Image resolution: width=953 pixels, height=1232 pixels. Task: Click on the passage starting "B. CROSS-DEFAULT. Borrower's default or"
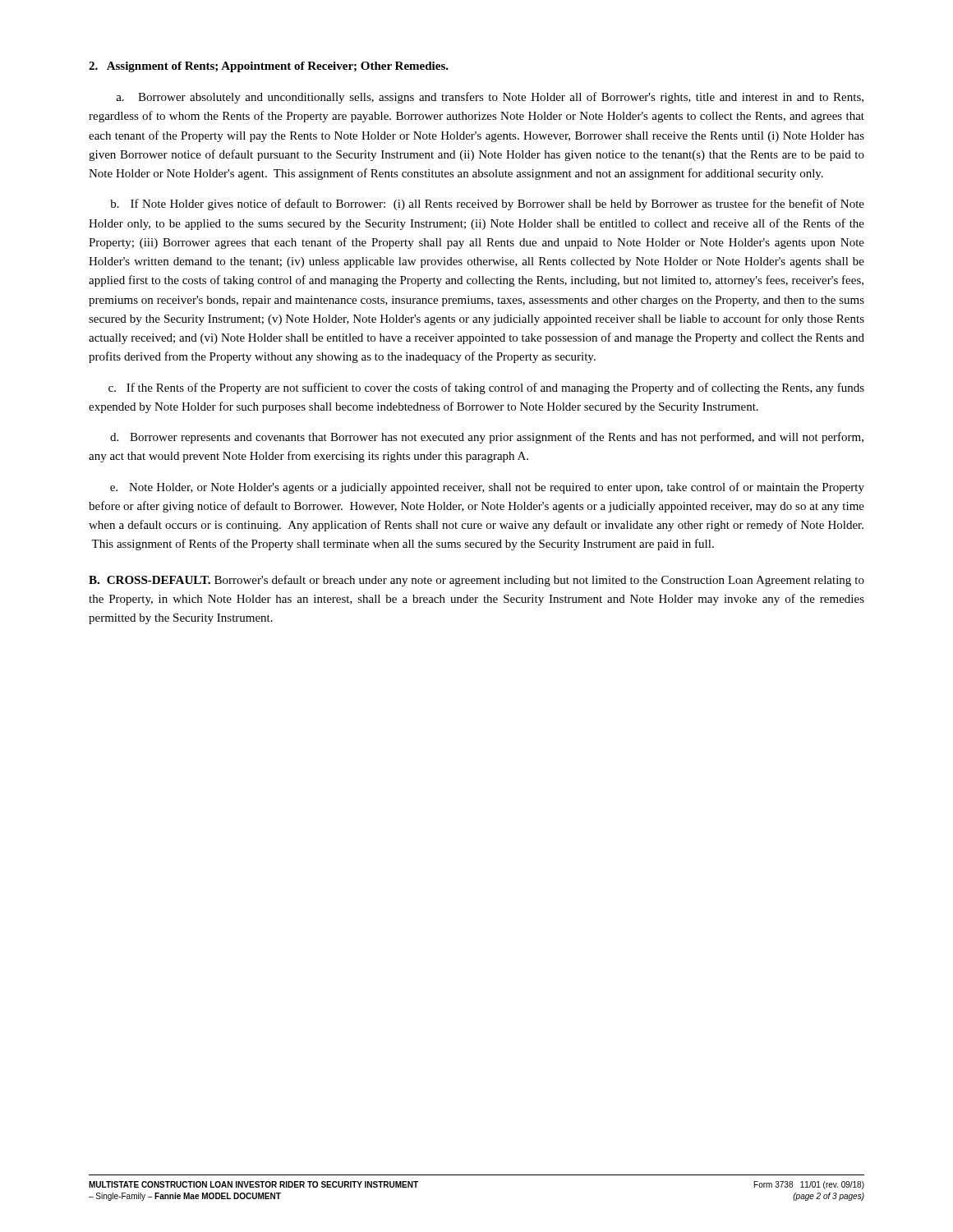476,599
